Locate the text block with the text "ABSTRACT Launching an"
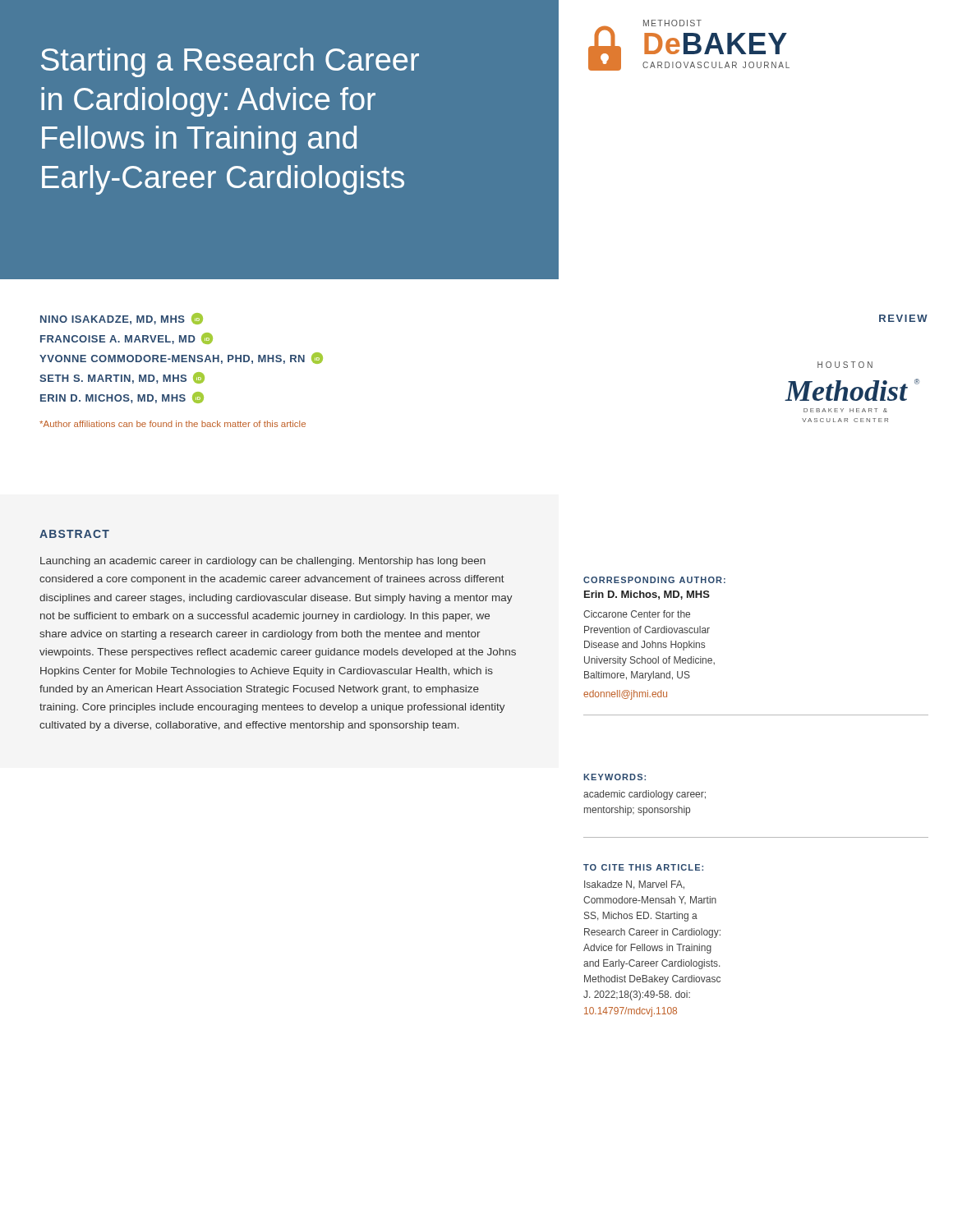 point(279,631)
